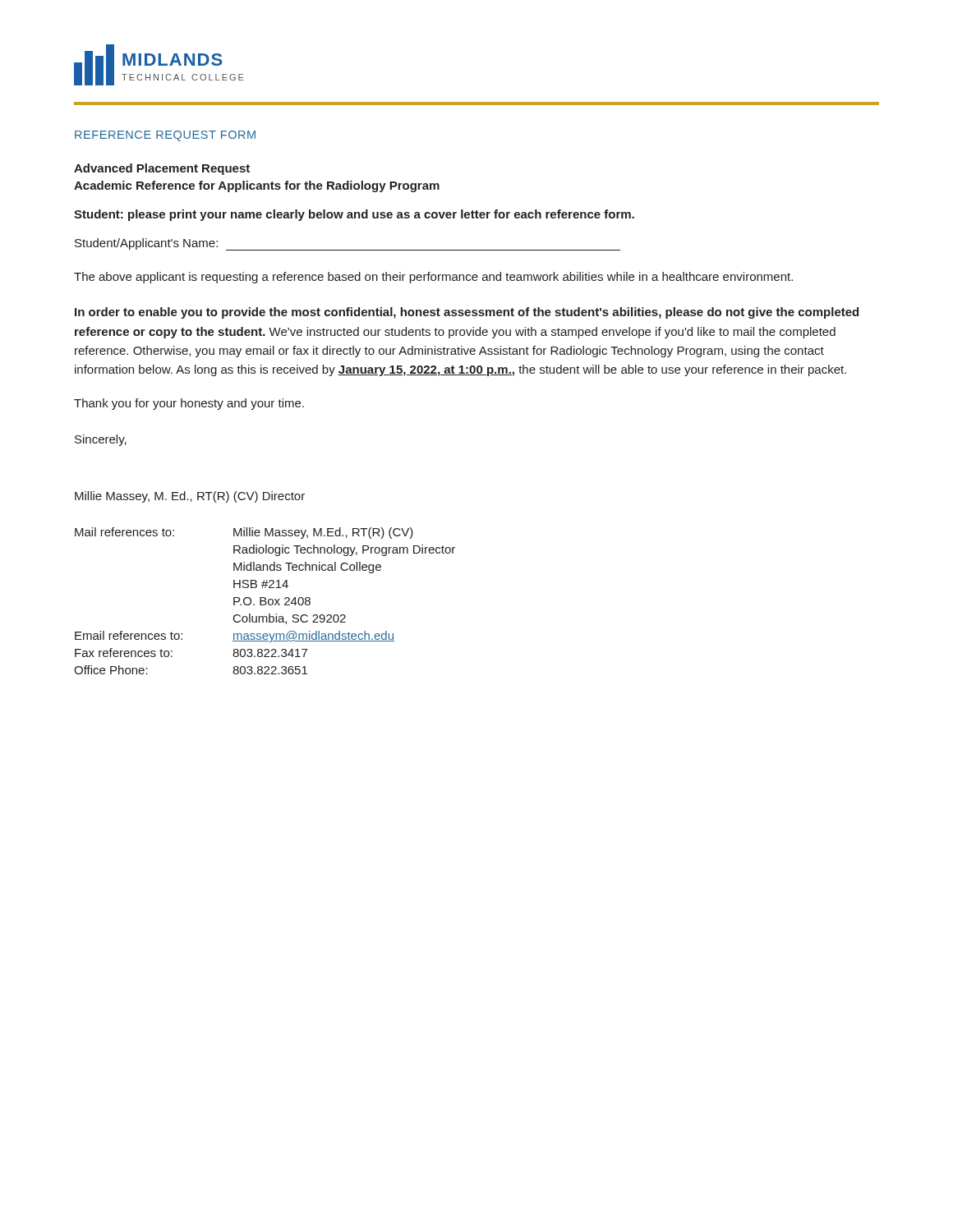Click on the text block that says "Thank you for your honesty and"

click(x=189, y=404)
